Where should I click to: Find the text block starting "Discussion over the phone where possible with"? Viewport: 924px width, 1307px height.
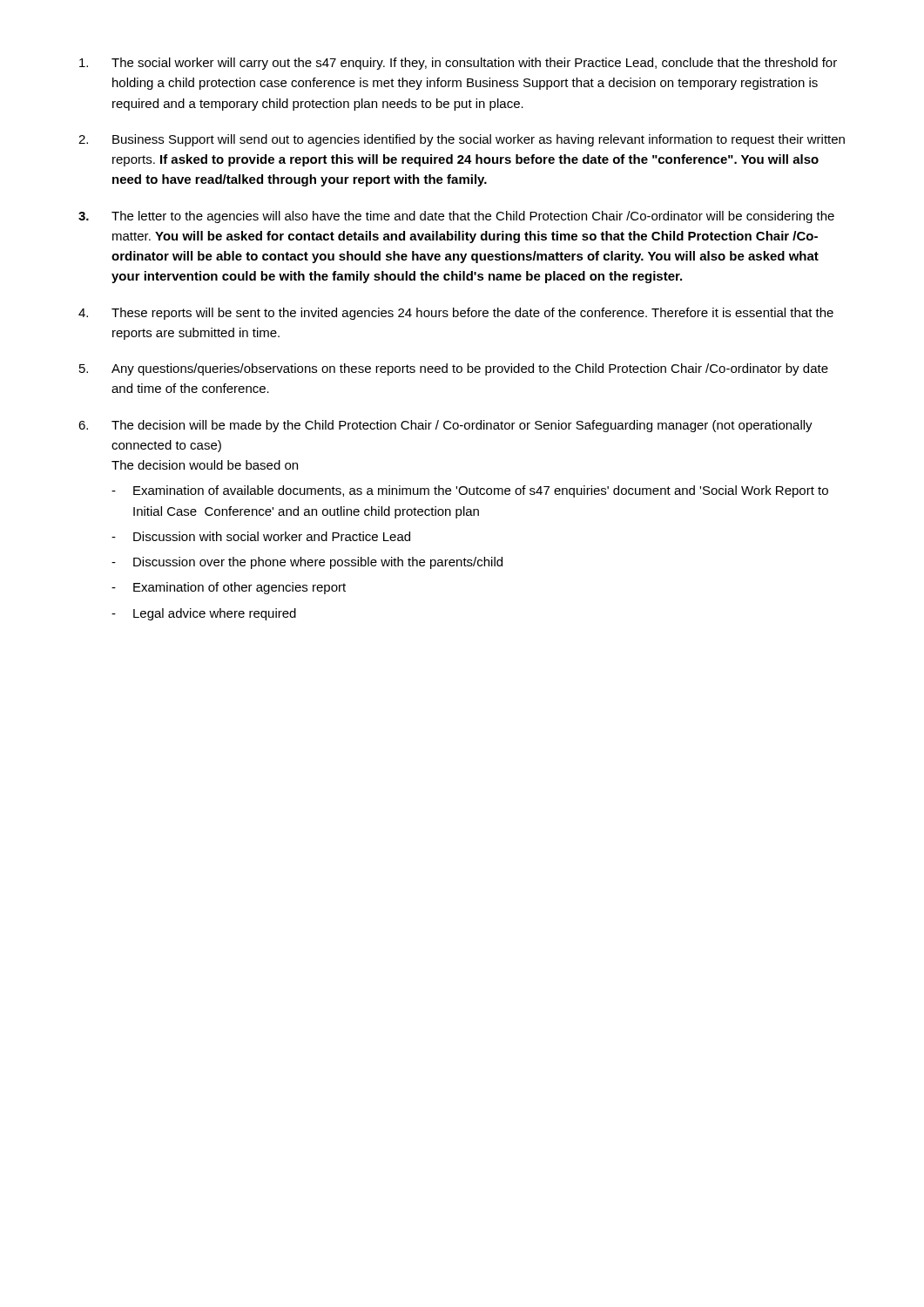(318, 562)
